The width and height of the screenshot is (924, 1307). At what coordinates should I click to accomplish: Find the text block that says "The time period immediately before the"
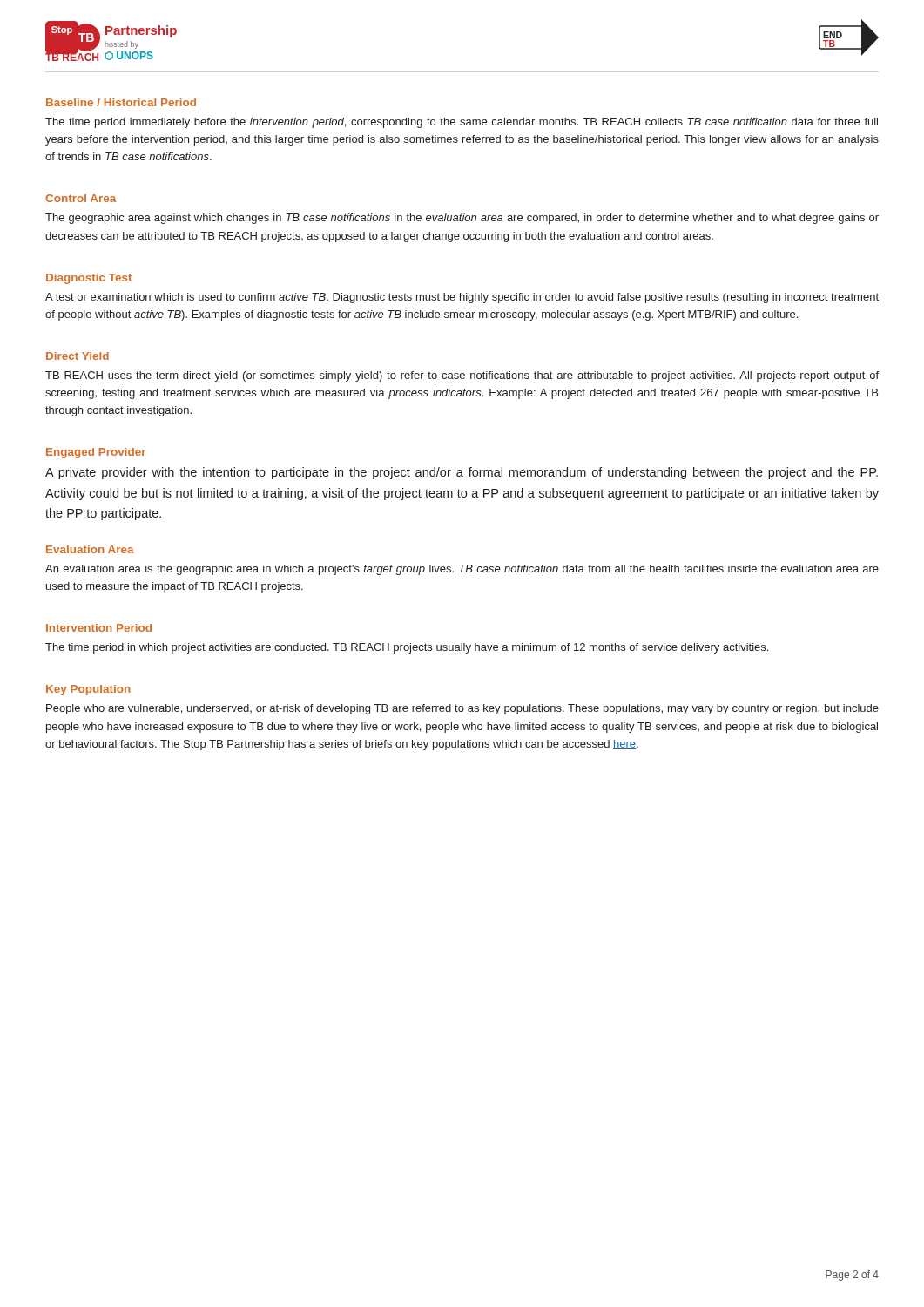462,139
